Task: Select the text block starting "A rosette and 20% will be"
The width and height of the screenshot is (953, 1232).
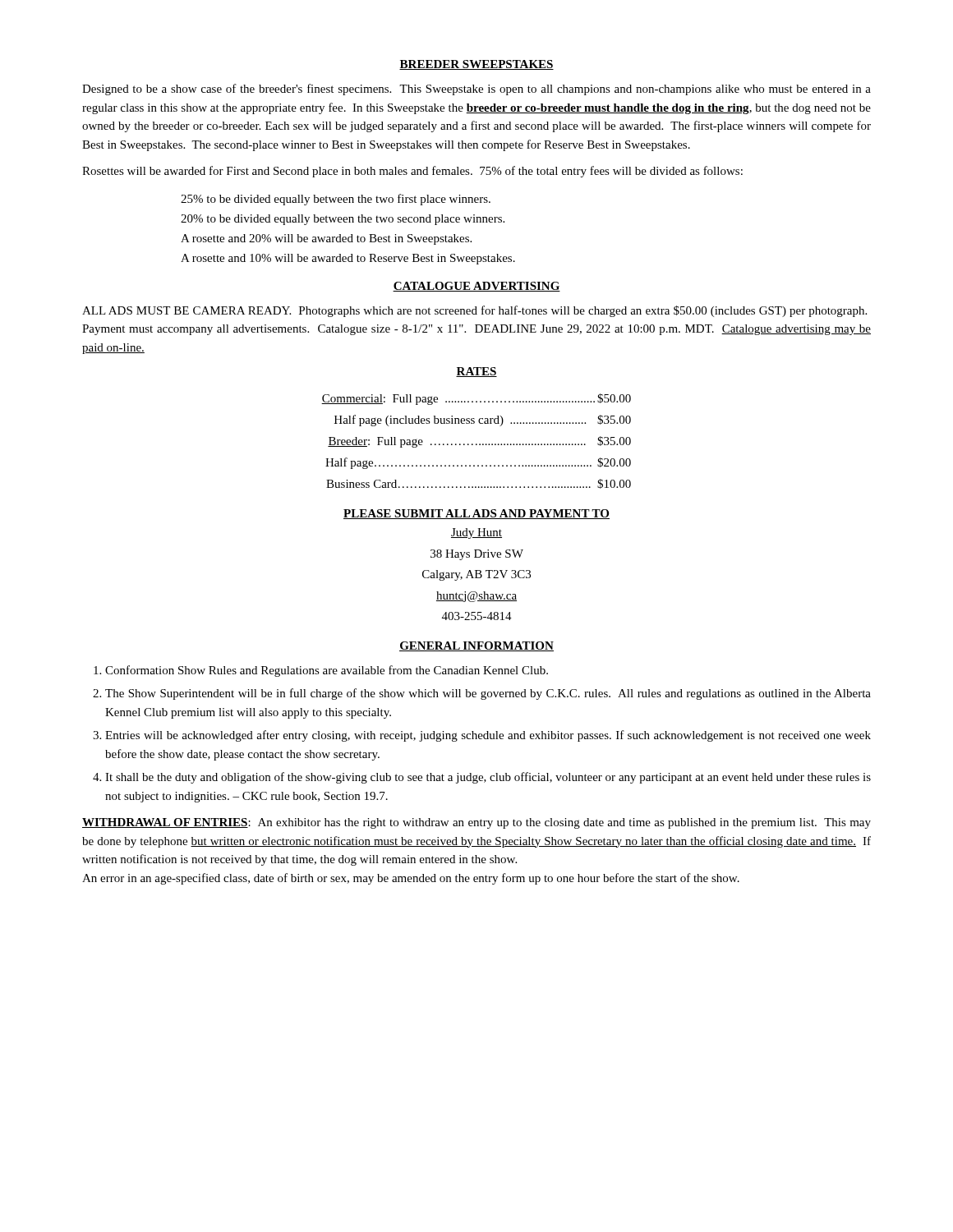Action: tap(327, 238)
